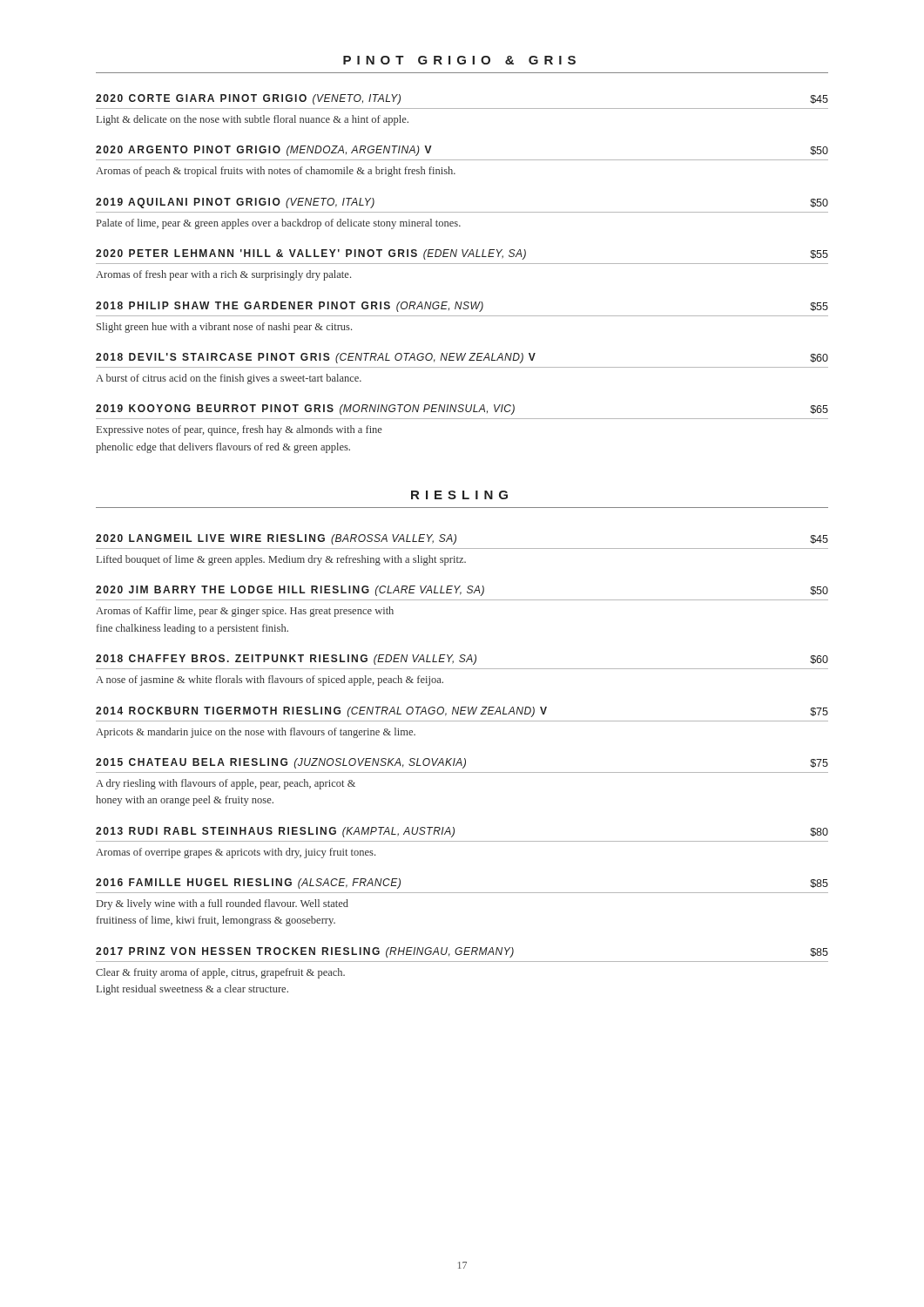The height and width of the screenshot is (1307, 924).
Task: Locate the block starting "2016 FAMILLE HUGEL RIESLING"
Action: 462,903
